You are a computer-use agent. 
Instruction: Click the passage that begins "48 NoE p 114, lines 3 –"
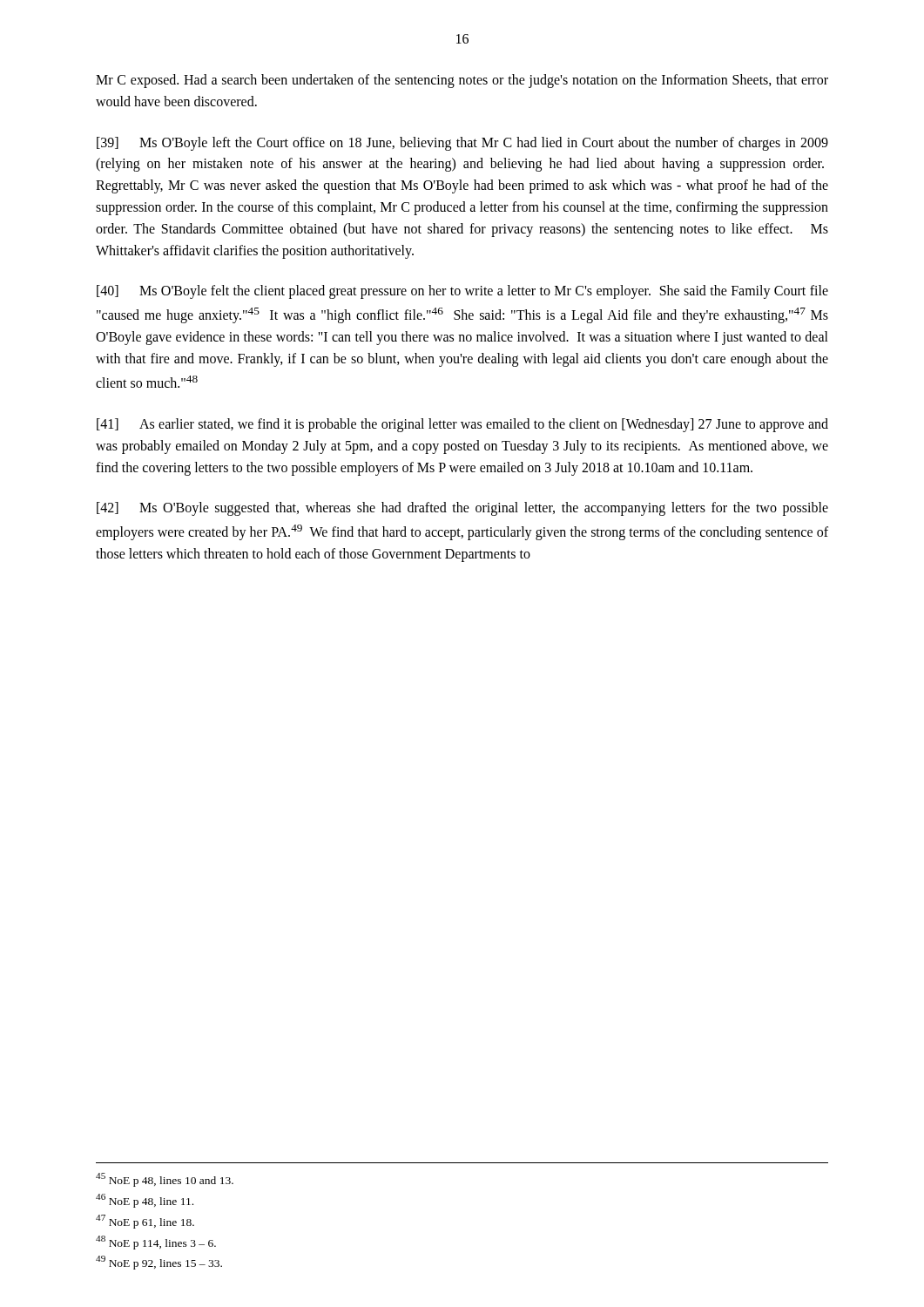pyautogui.click(x=156, y=1241)
